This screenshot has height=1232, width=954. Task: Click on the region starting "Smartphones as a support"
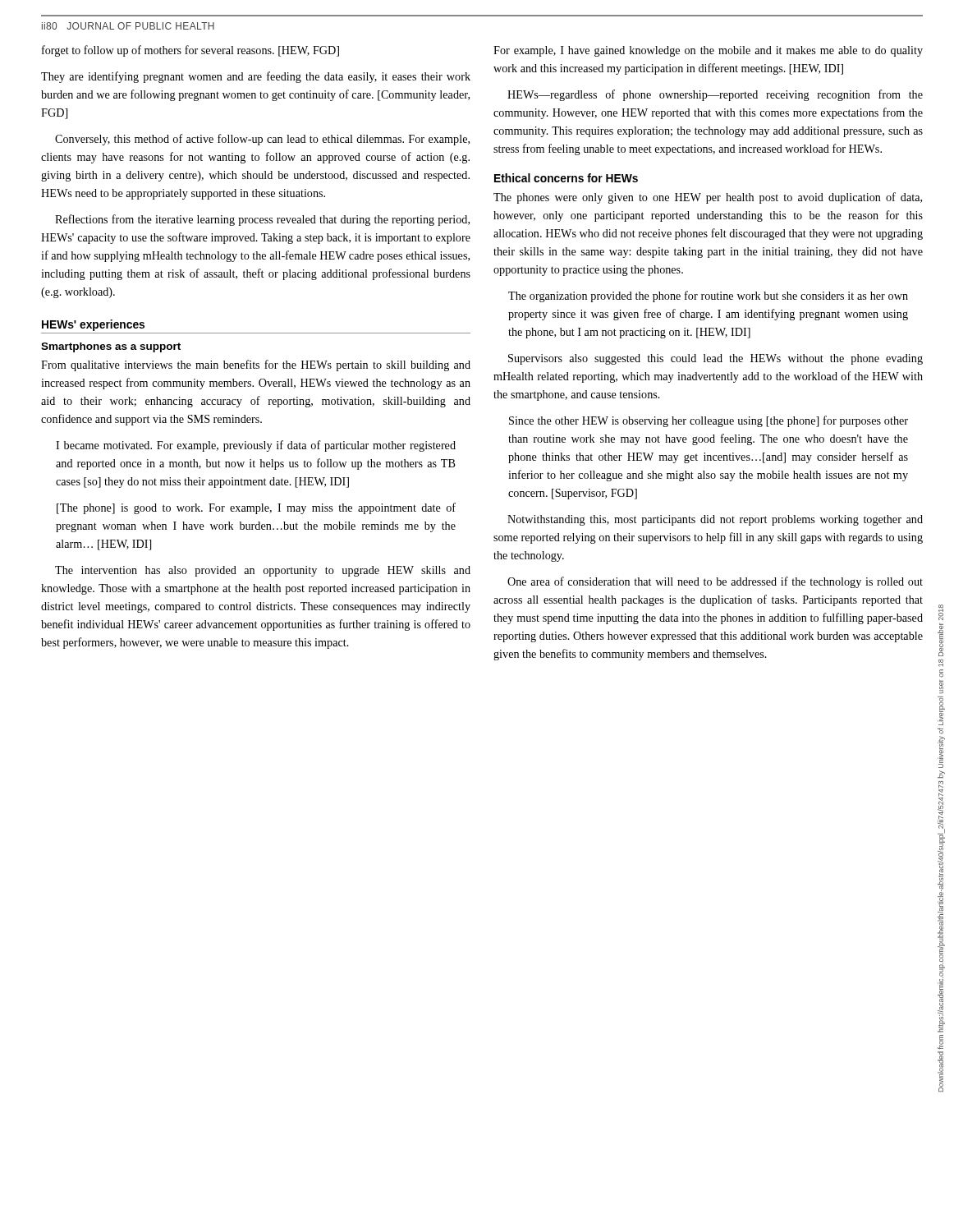tap(111, 346)
